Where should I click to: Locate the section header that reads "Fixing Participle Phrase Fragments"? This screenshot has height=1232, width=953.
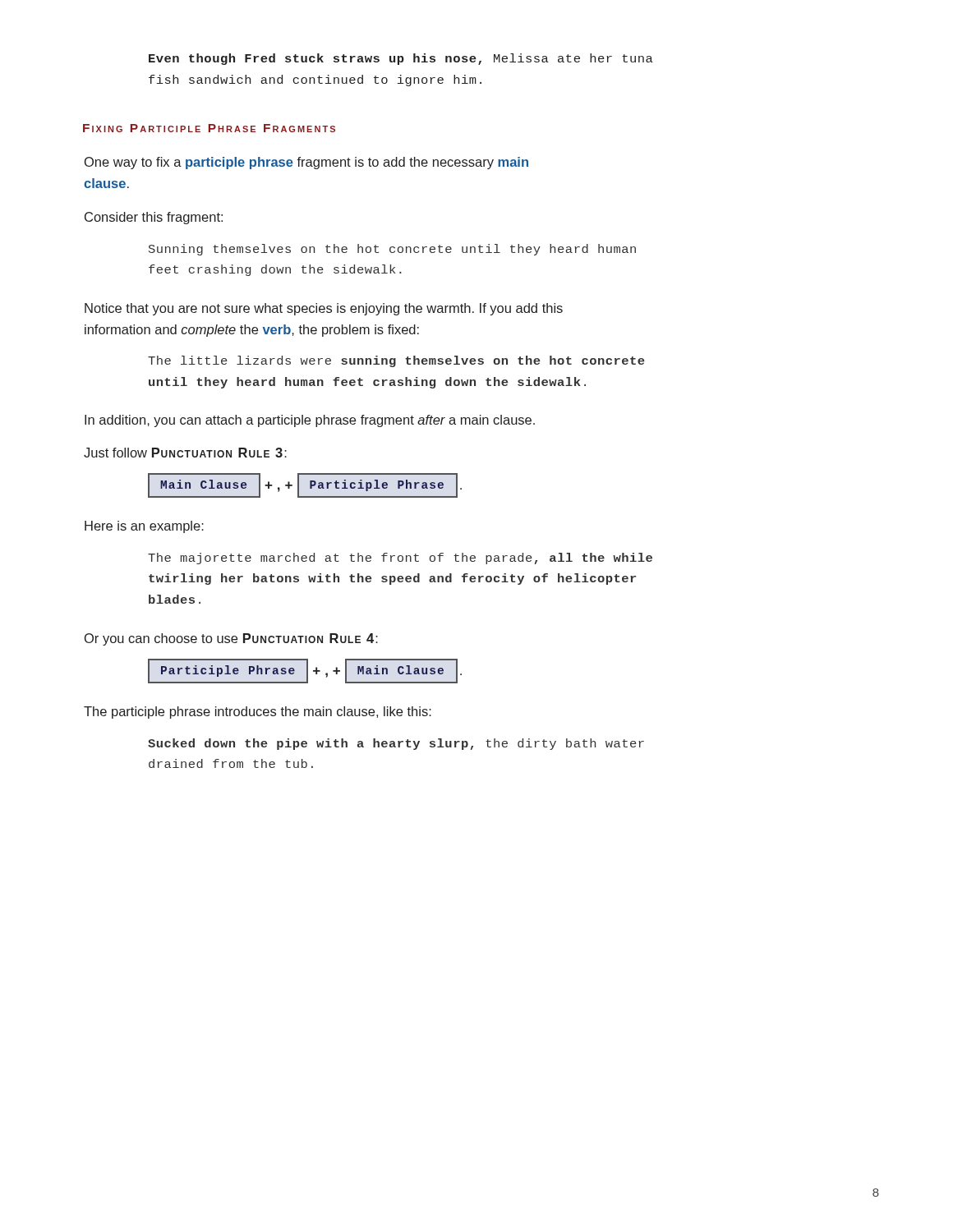(210, 128)
